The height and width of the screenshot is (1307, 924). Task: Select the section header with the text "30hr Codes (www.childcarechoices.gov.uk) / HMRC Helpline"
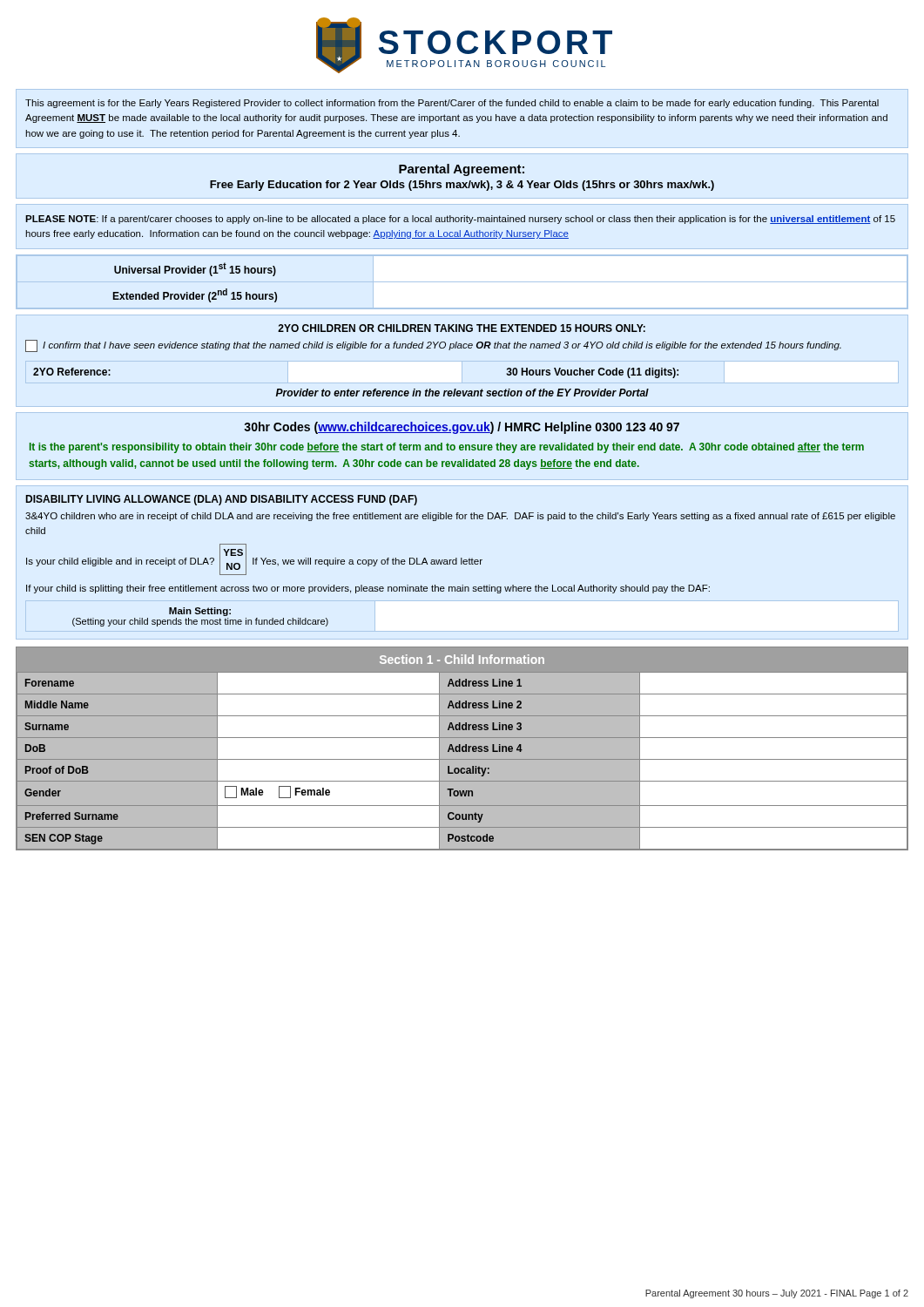pos(462,427)
